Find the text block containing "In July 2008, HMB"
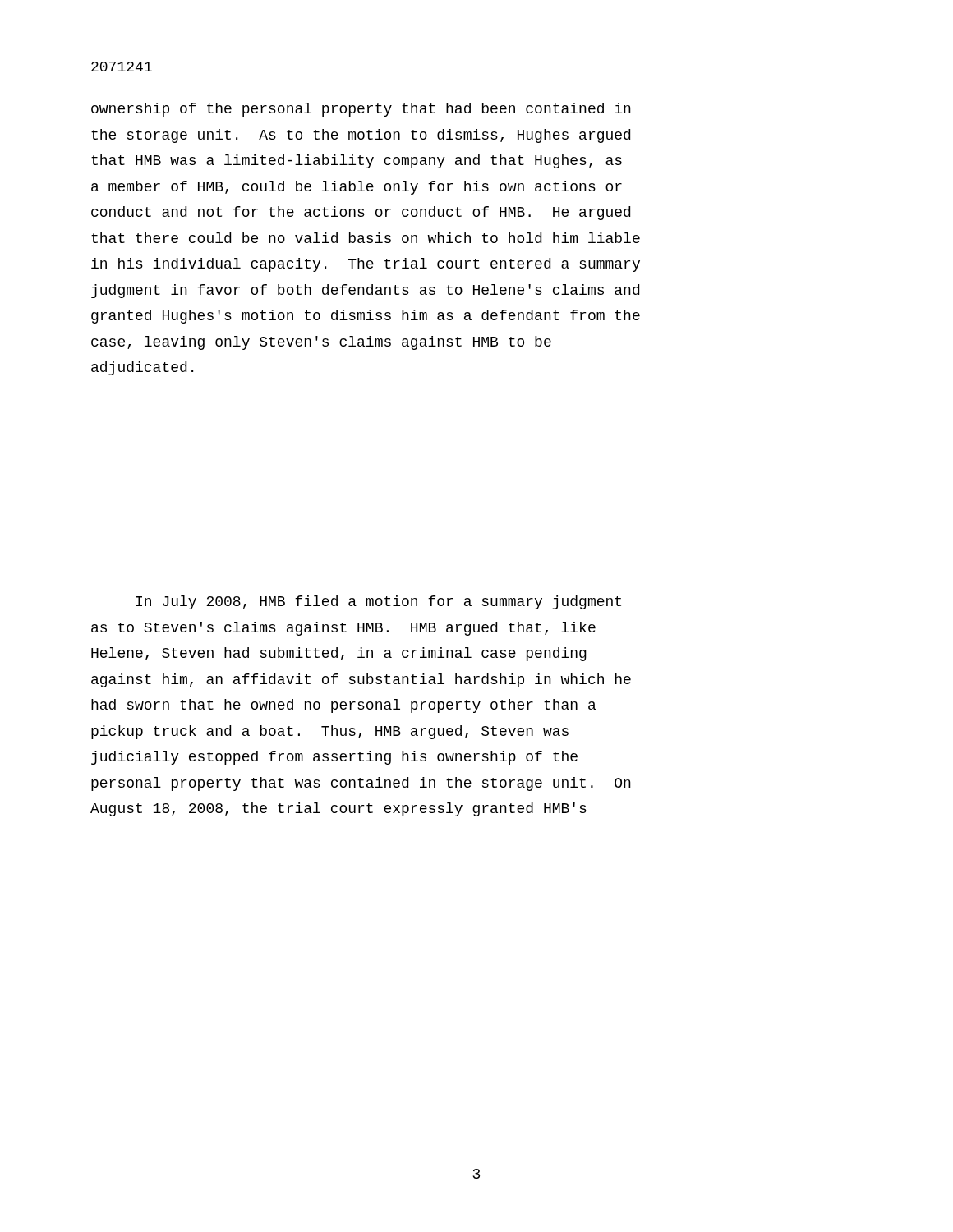The image size is (953, 1232). coord(361,706)
